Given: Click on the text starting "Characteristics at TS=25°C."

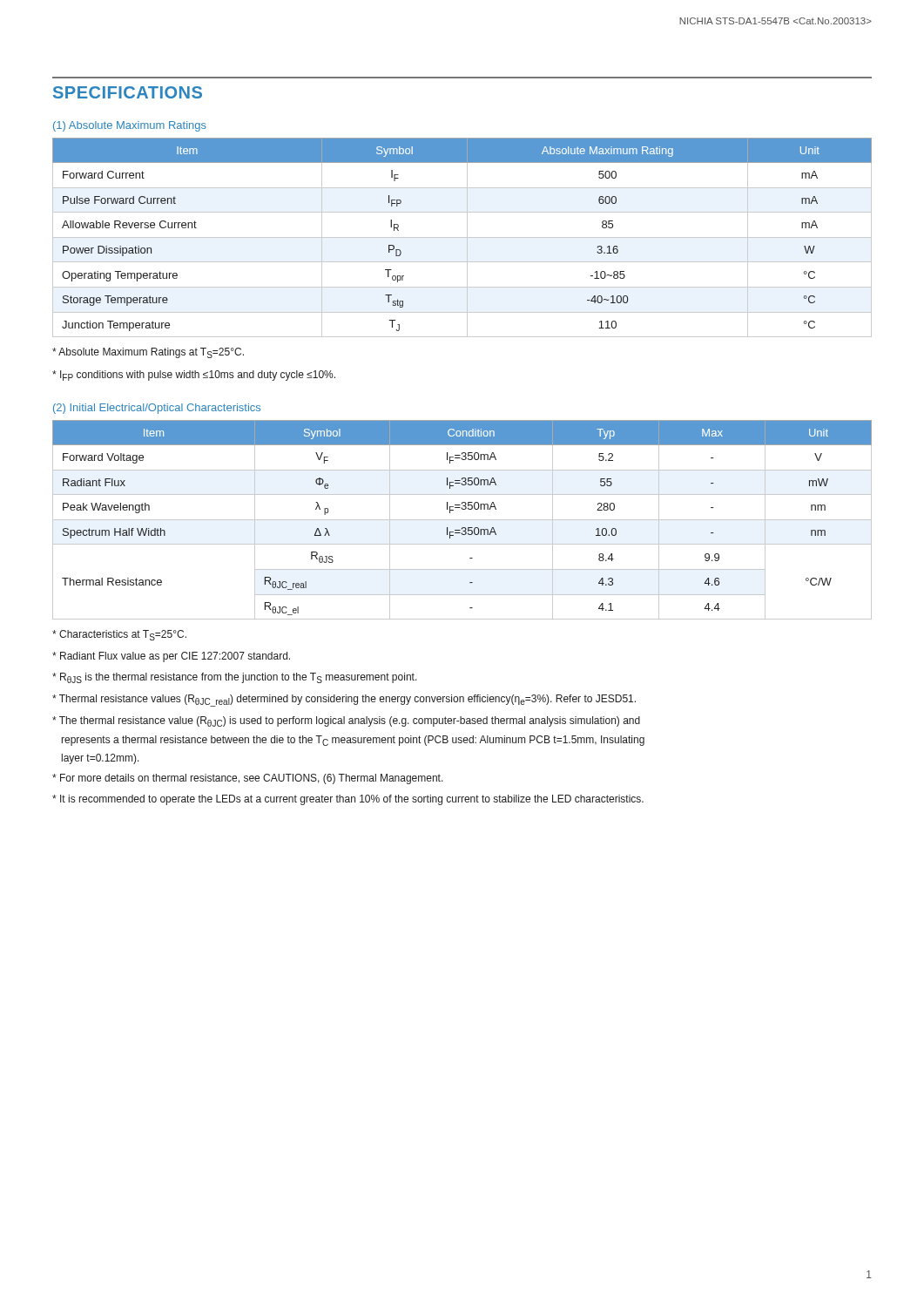Looking at the screenshot, I should 120,635.
